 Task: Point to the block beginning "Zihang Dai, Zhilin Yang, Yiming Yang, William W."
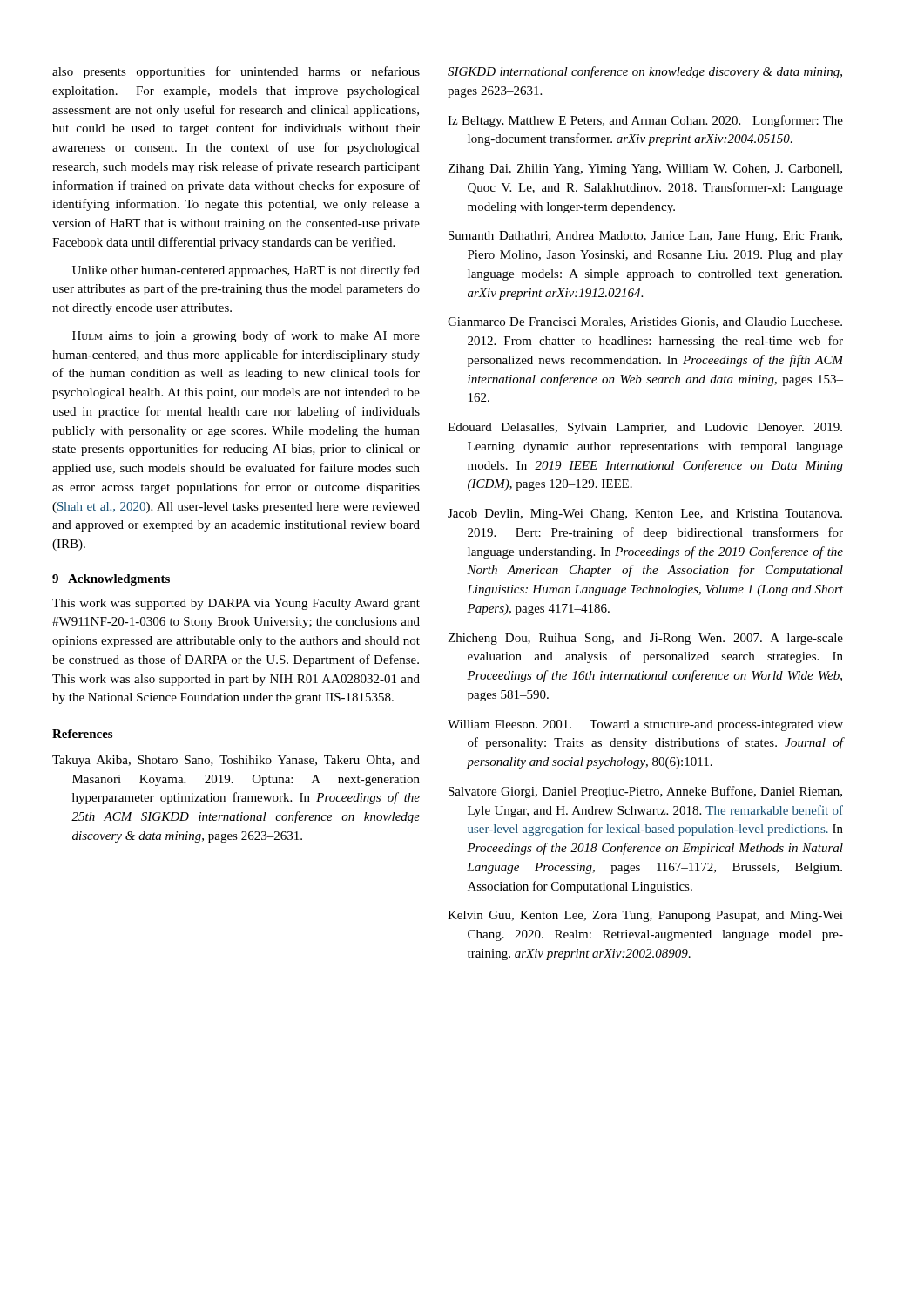pyautogui.click(x=645, y=188)
